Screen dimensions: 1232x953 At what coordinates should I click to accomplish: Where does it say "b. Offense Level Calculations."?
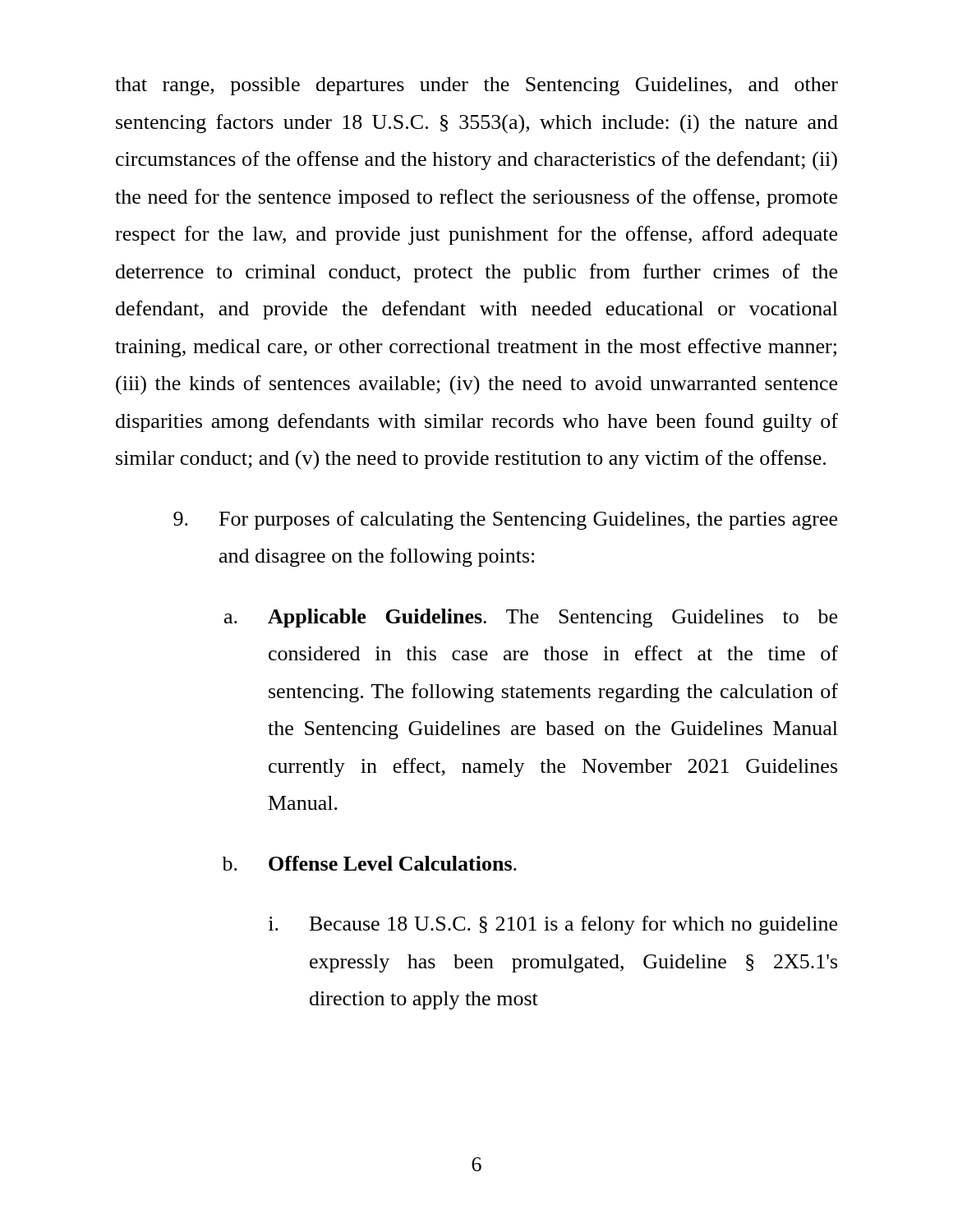tap(513, 863)
